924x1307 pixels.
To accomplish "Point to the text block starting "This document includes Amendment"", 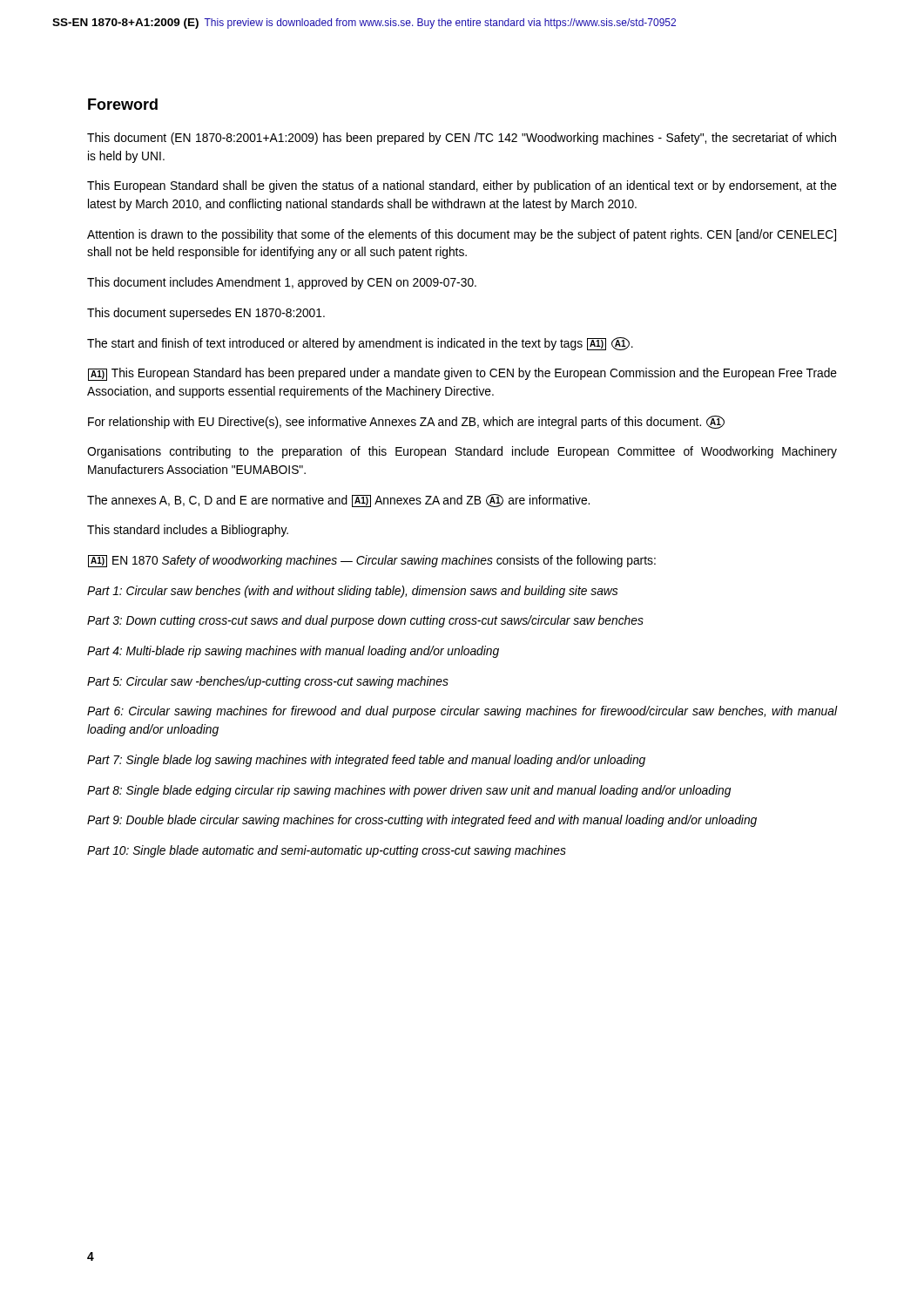I will click(282, 283).
